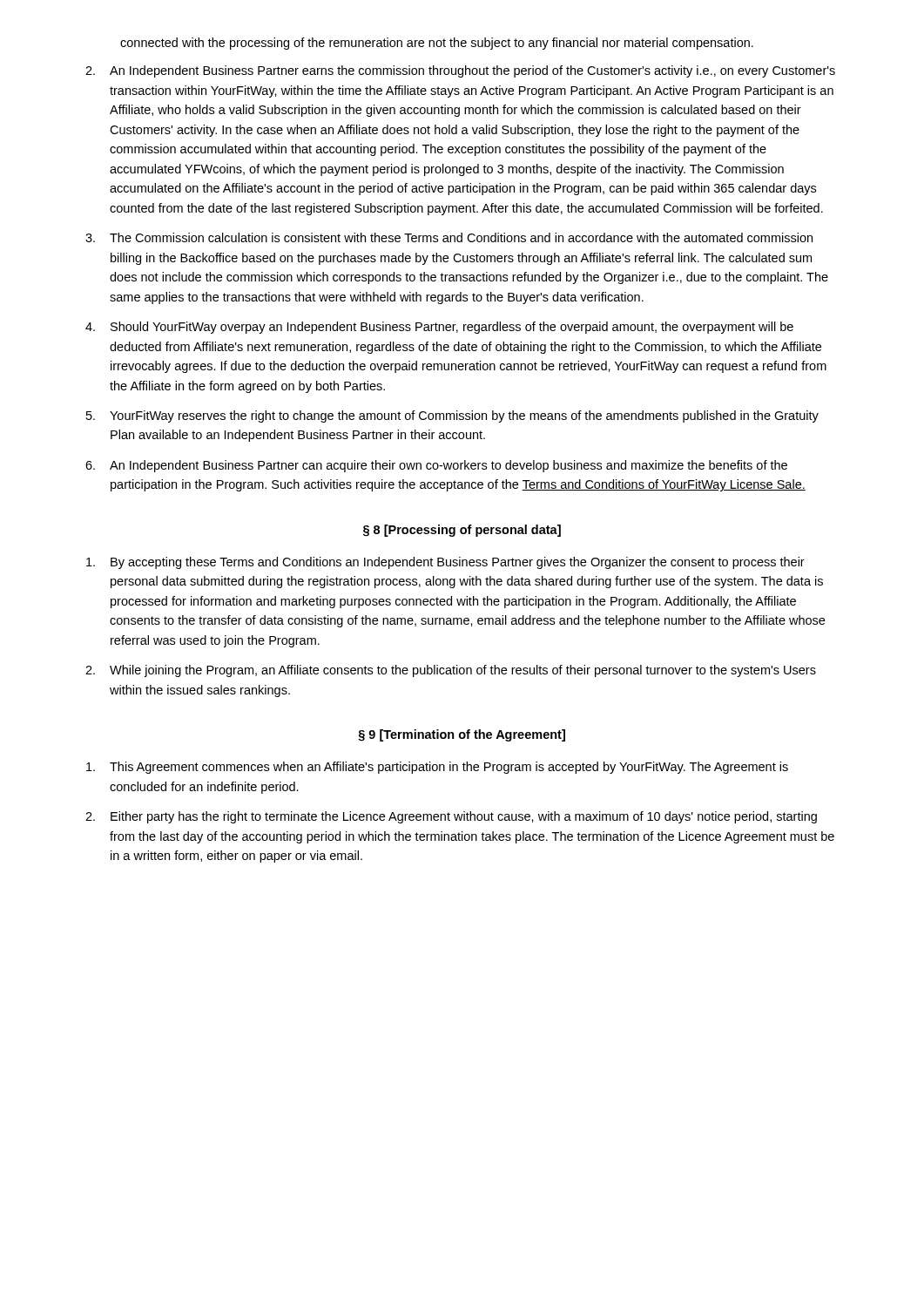
Task: Select the block starting "4. Should YourFitWay"
Action: tap(462, 356)
